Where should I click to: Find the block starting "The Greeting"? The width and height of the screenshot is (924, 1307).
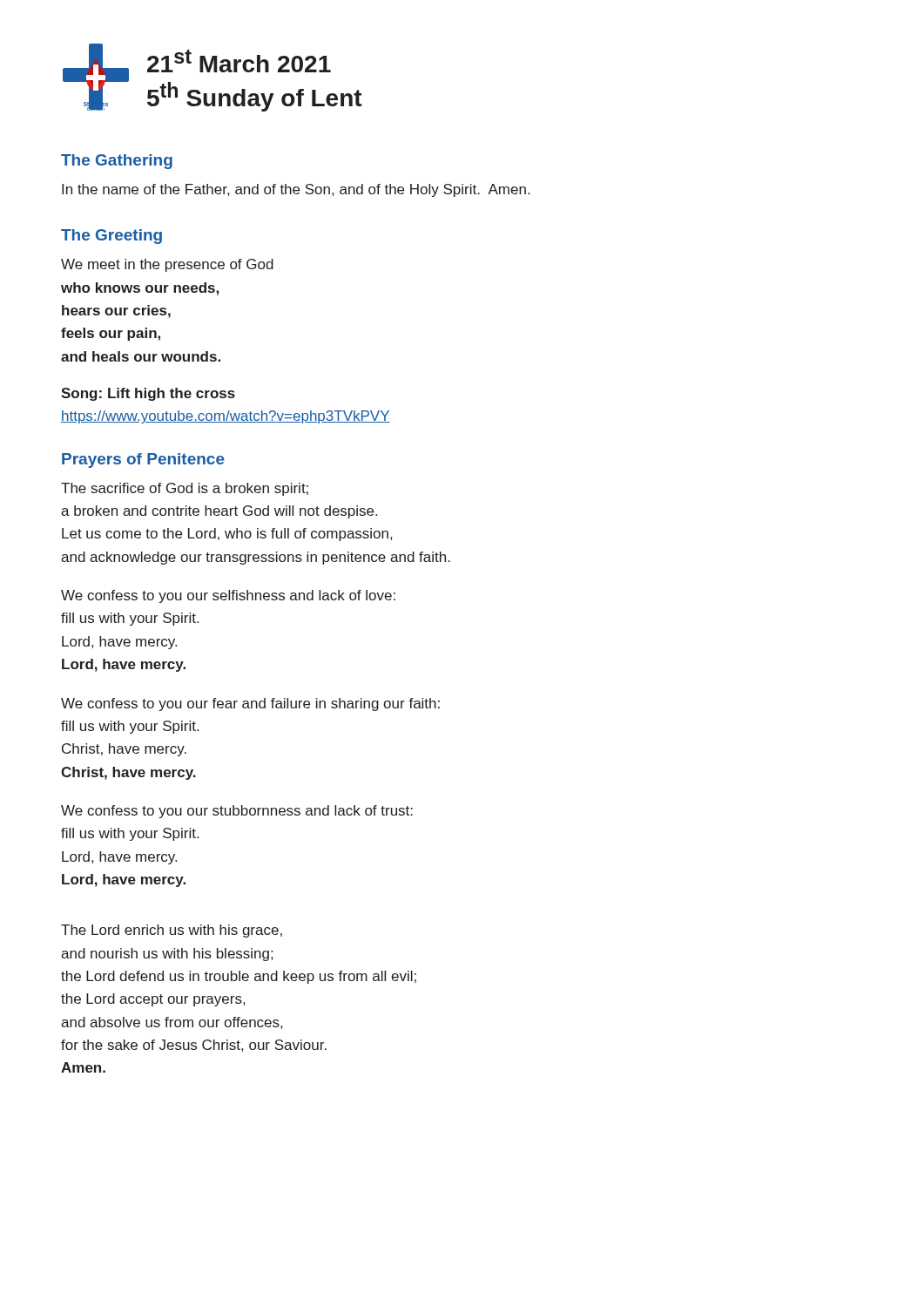(x=112, y=235)
